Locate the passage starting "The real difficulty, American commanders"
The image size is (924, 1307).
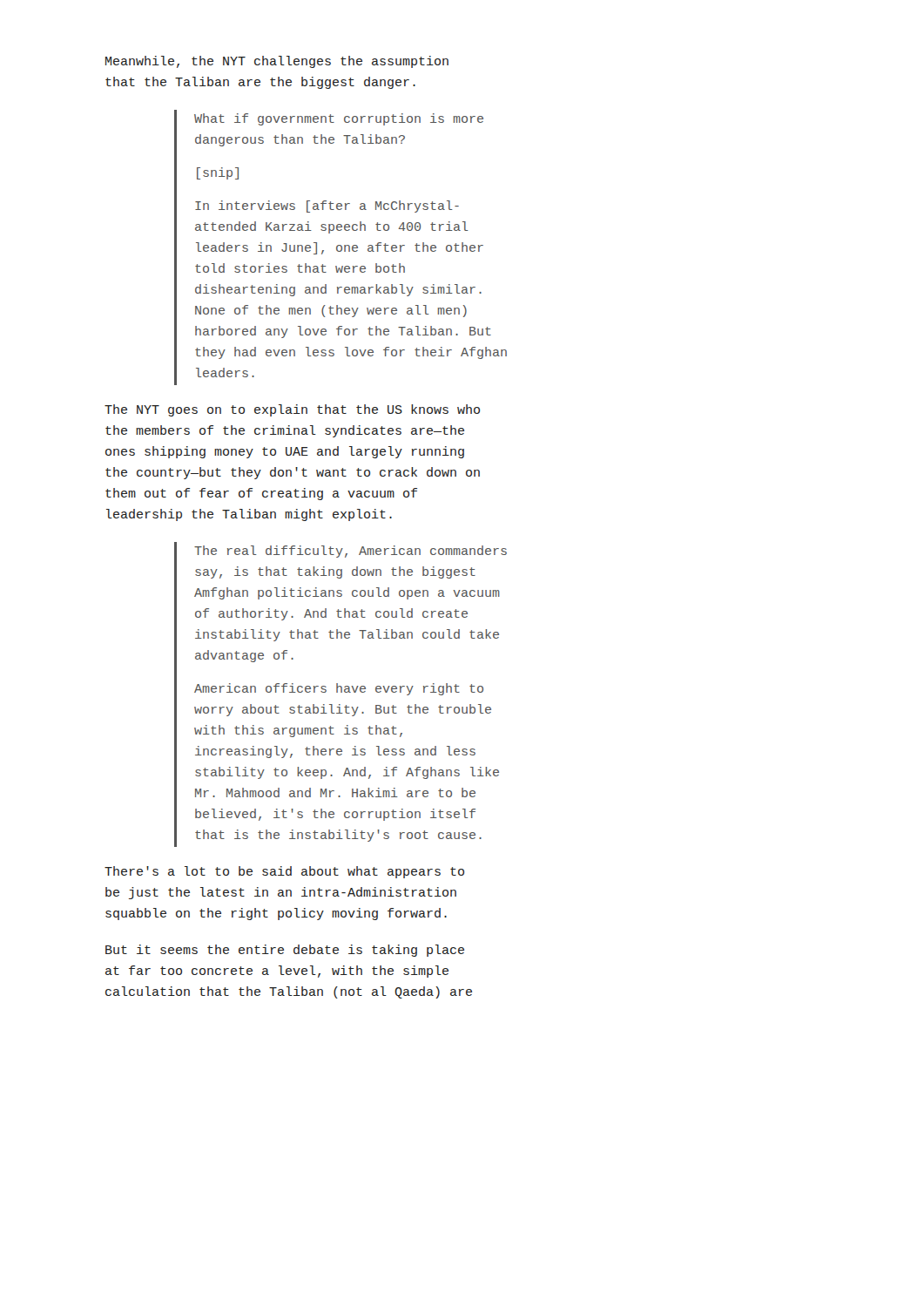[351, 694]
